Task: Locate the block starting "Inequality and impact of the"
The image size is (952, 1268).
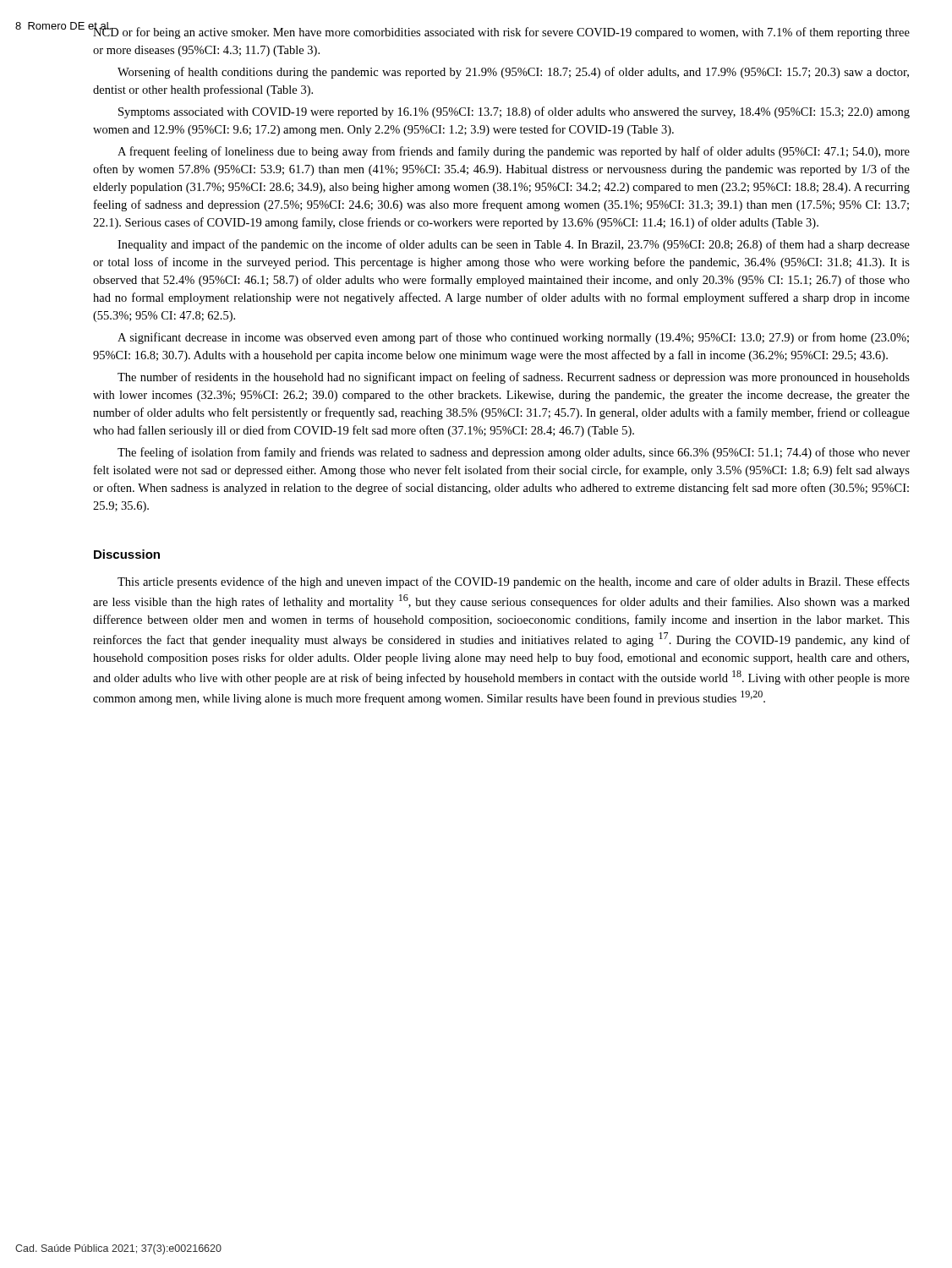Action: click(x=501, y=280)
